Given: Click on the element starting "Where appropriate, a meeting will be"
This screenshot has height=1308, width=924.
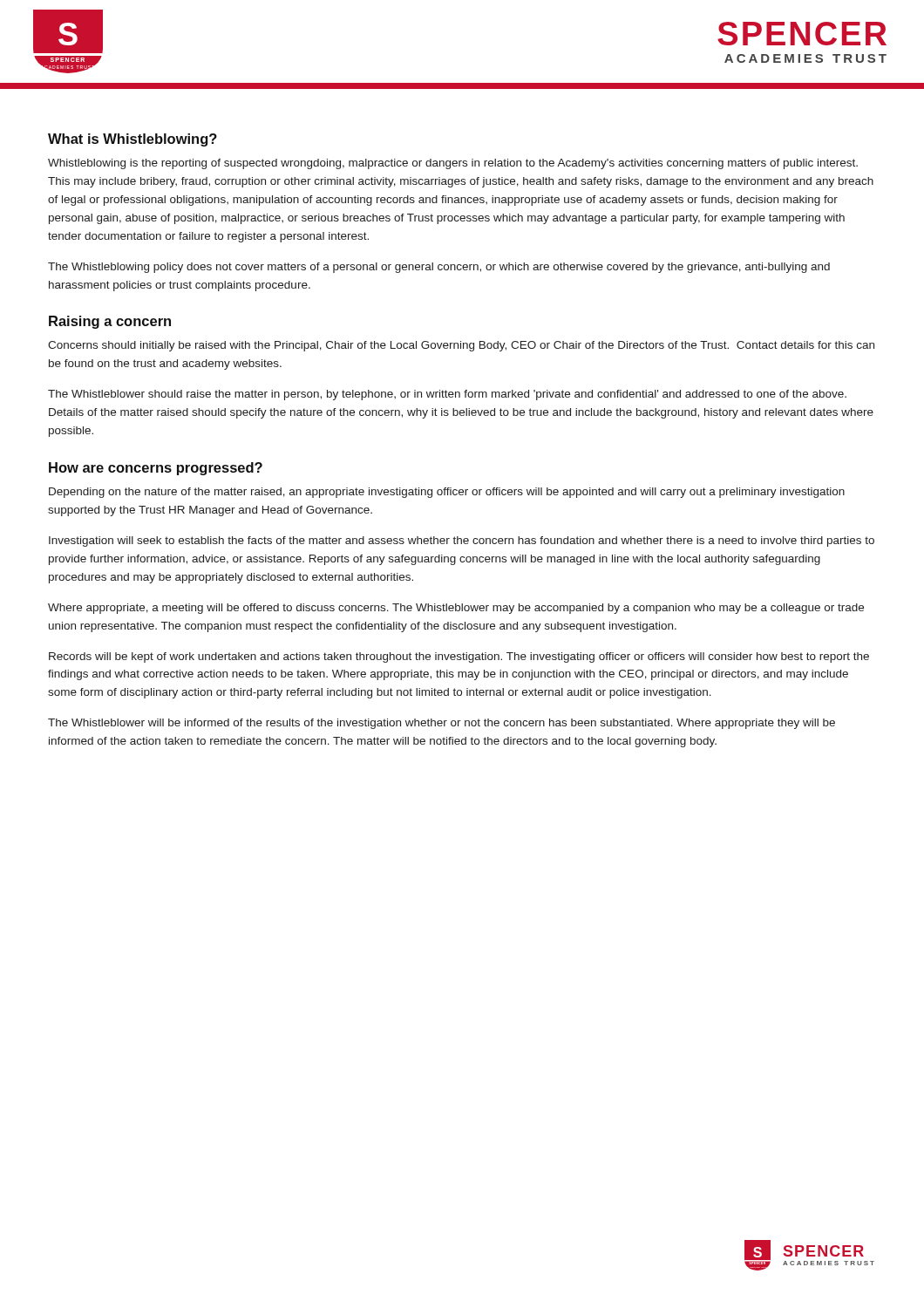Looking at the screenshot, I should tap(456, 616).
